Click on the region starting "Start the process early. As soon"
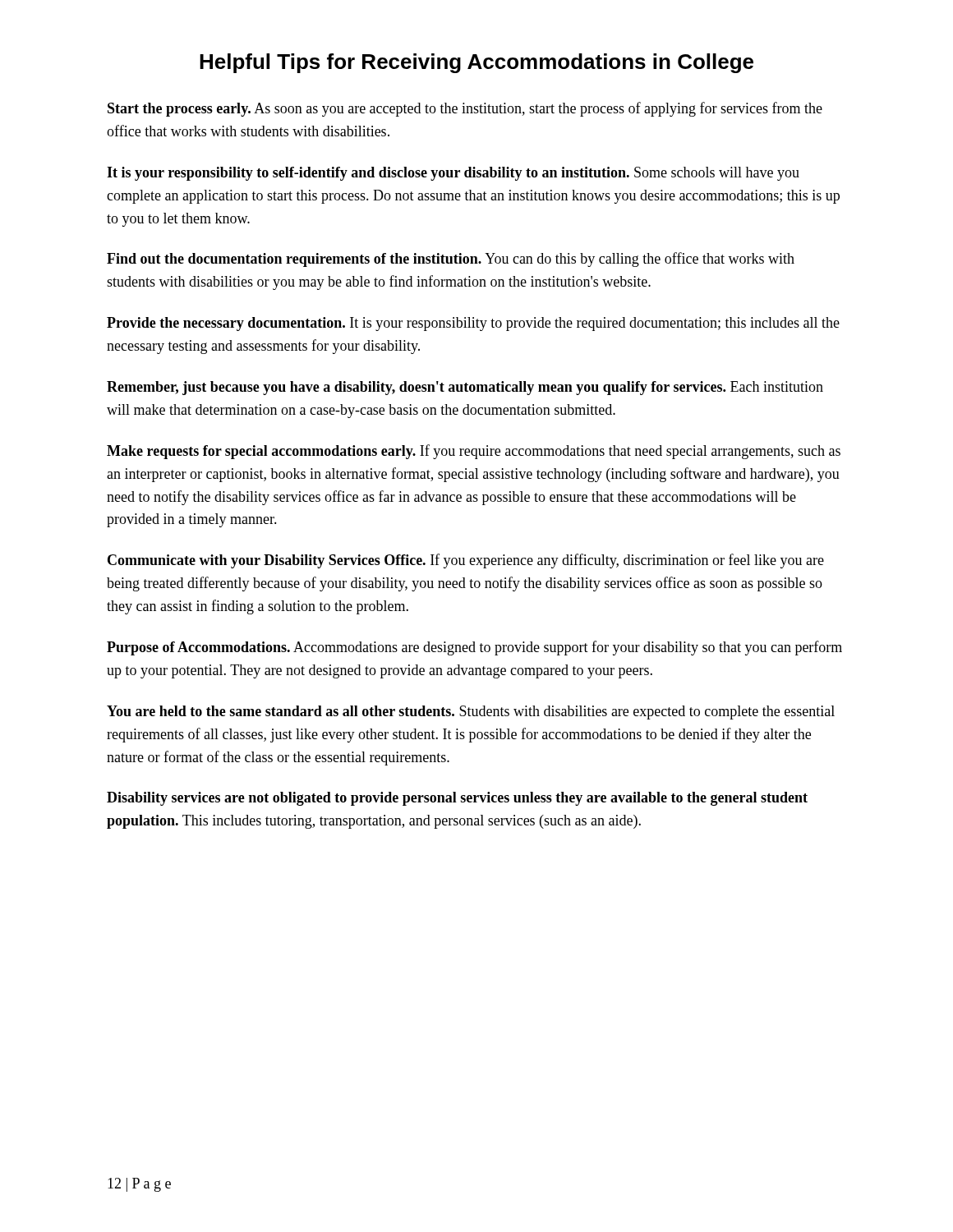Screen dimensions: 1232x953 pos(465,120)
